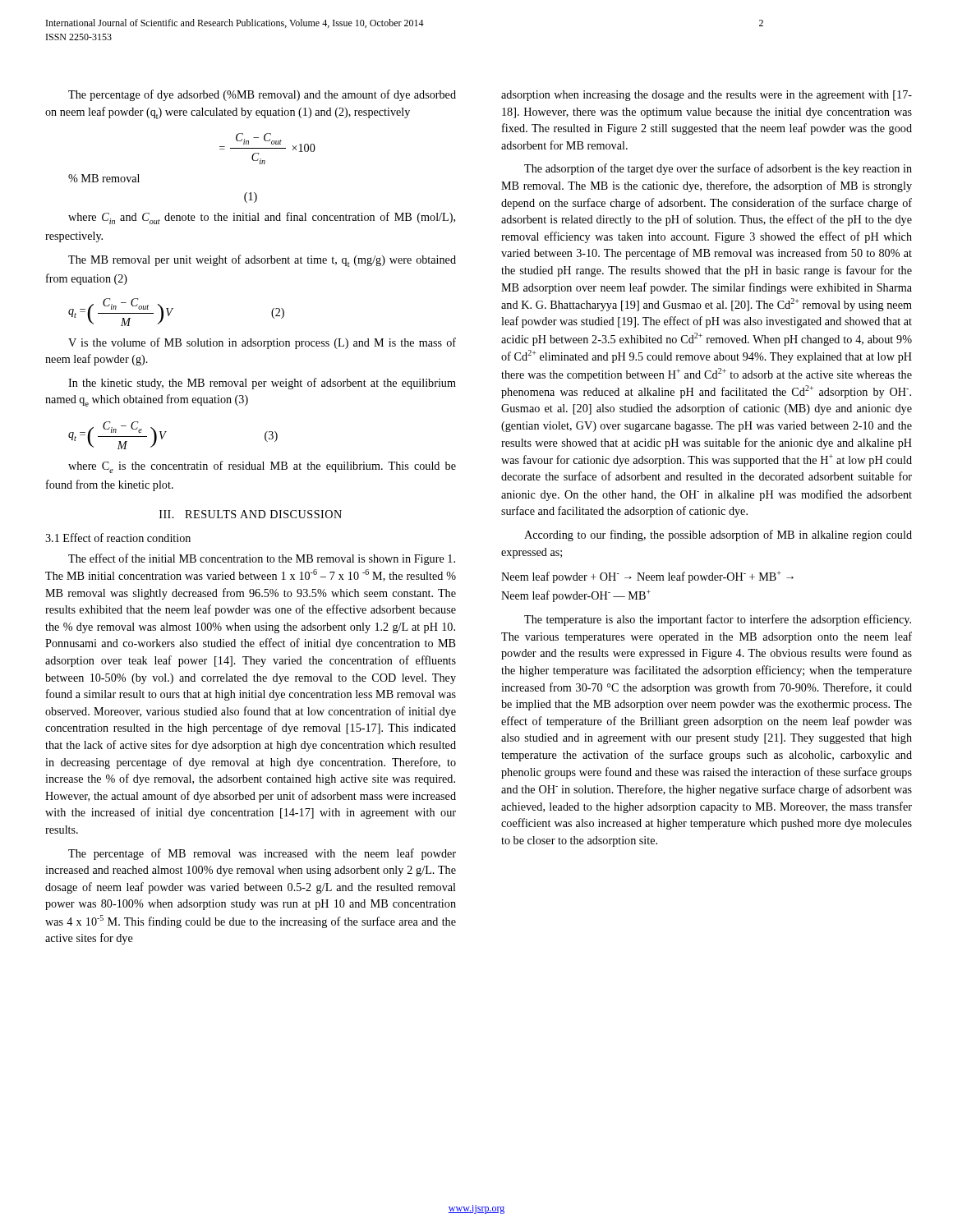Image resolution: width=953 pixels, height=1232 pixels.
Task: Point to the formula beginning "qt = ( Cin − Cout M )"
Action: 262,312
